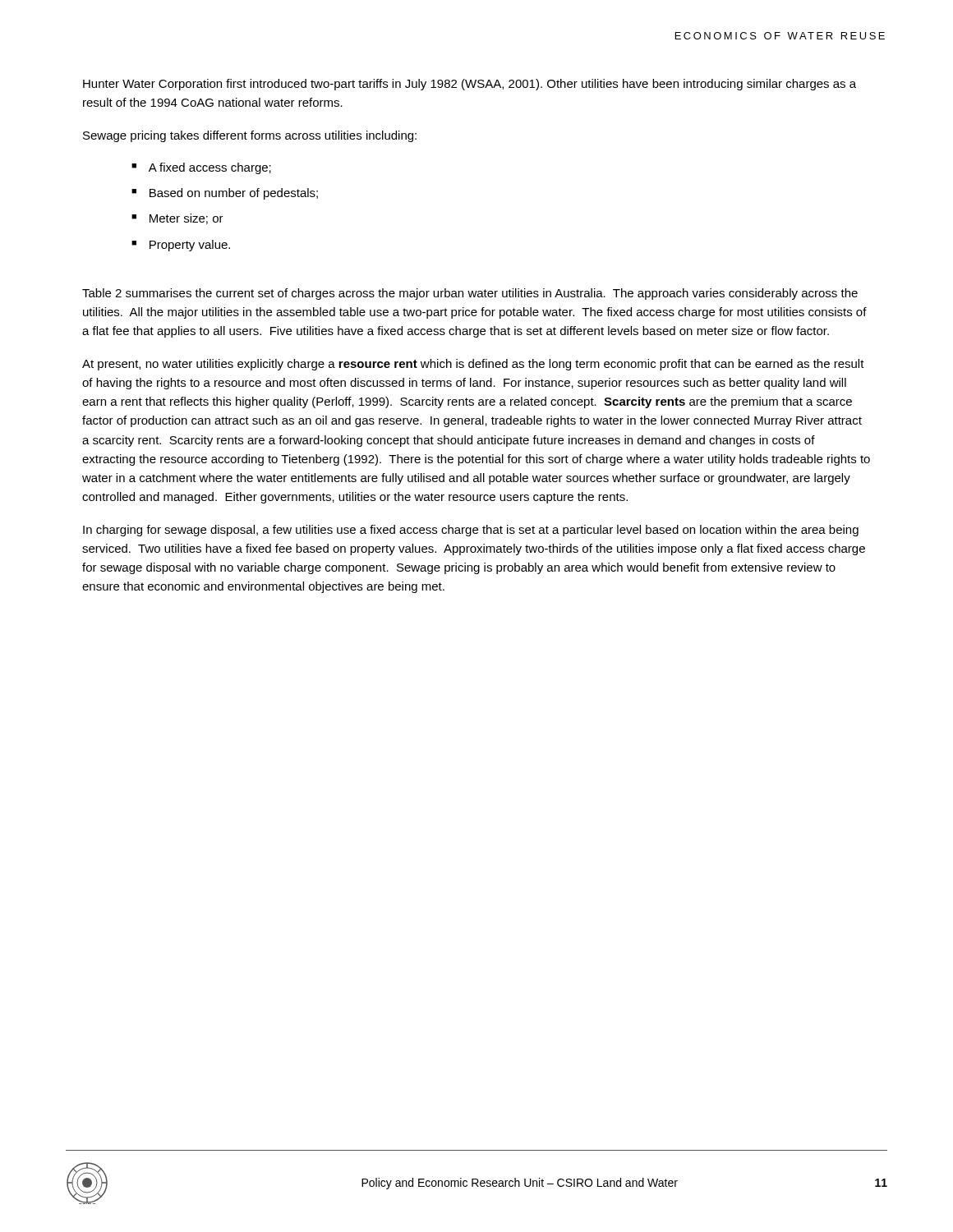Screen dimensions: 1232x953
Task: Locate the element starting "Table 2 summarises the current"
Action: tap(474, 312)
